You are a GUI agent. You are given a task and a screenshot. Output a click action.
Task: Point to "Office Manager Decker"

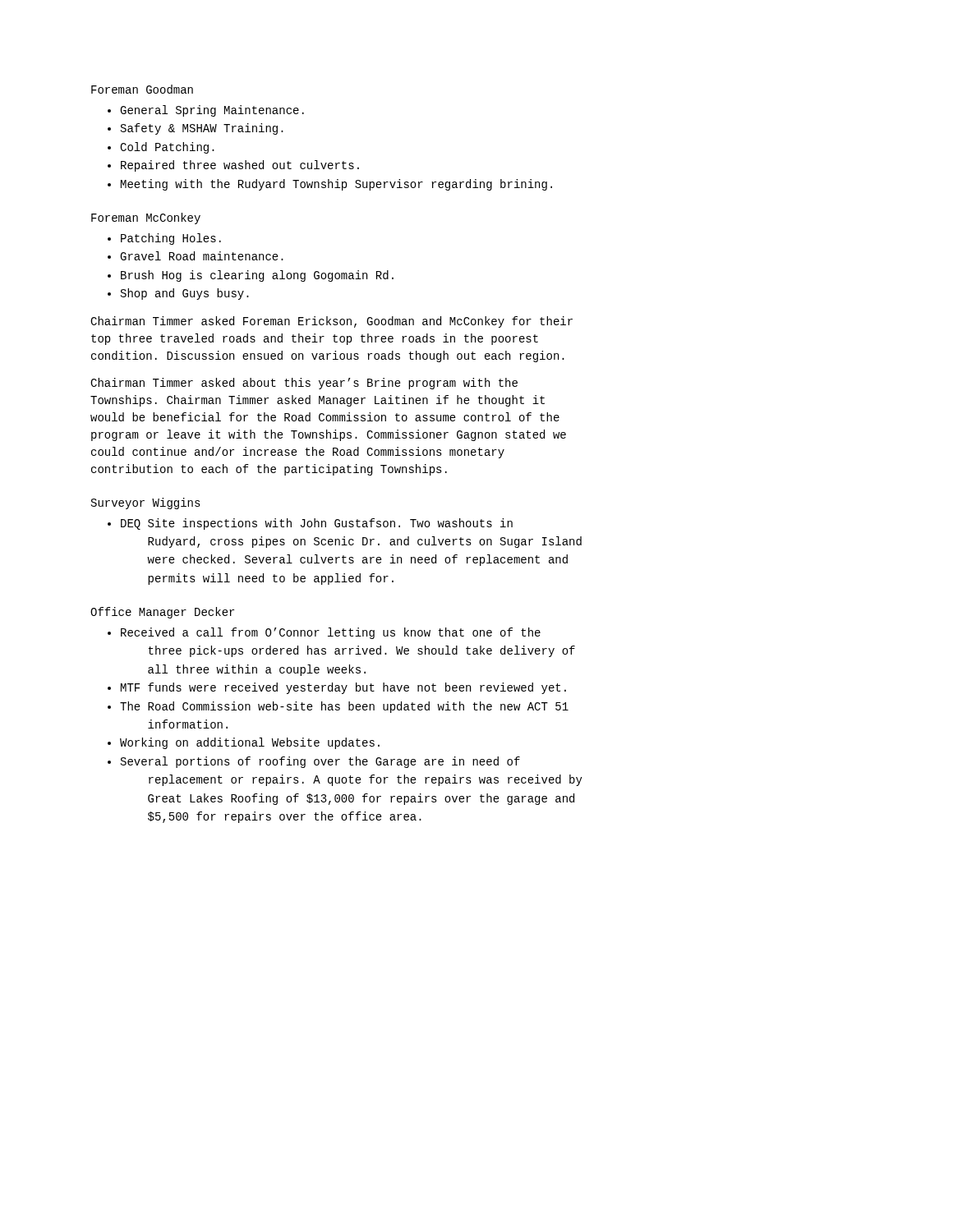[x=163, y=613]
